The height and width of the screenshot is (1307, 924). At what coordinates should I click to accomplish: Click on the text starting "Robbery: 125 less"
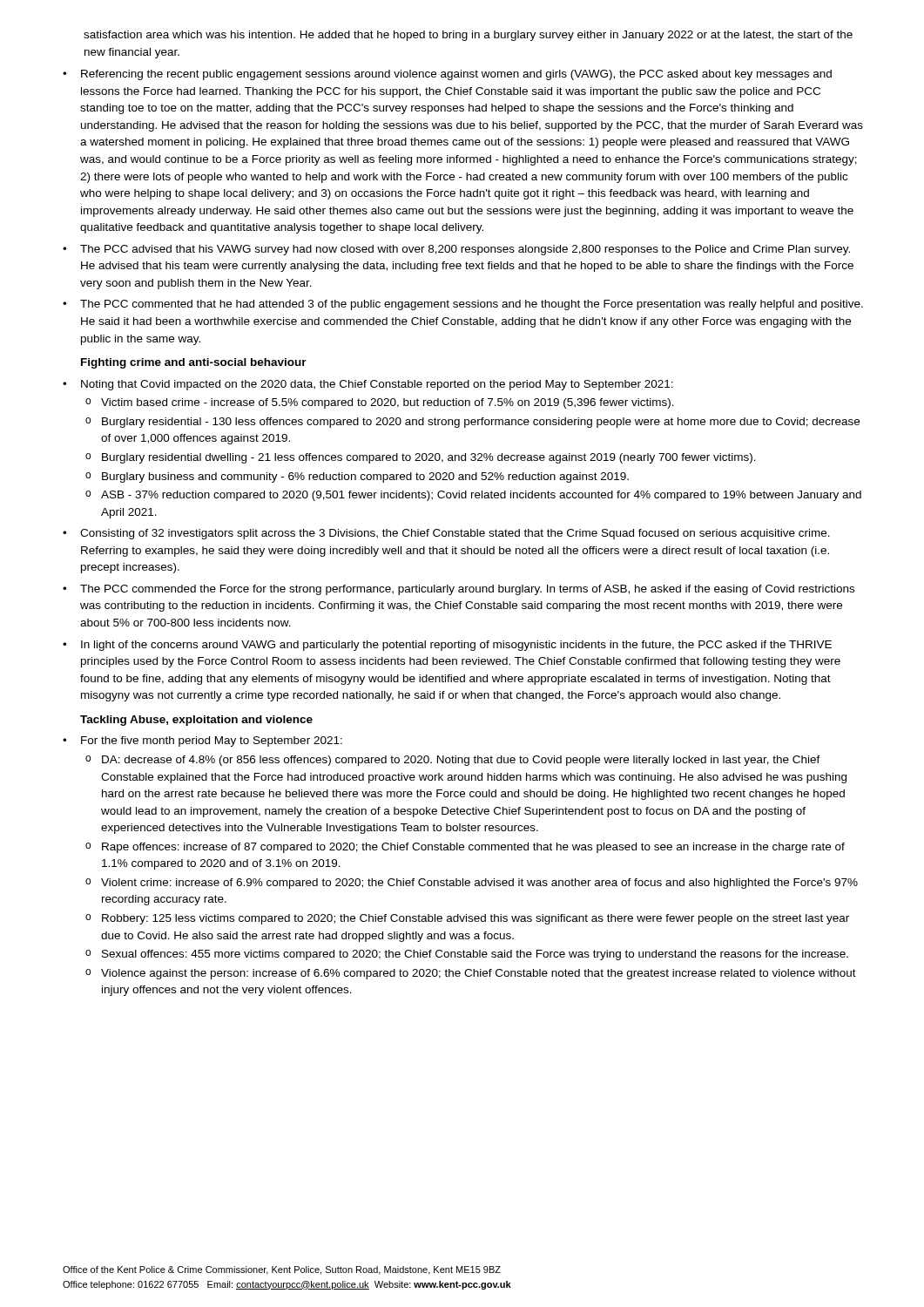[475, 926]
